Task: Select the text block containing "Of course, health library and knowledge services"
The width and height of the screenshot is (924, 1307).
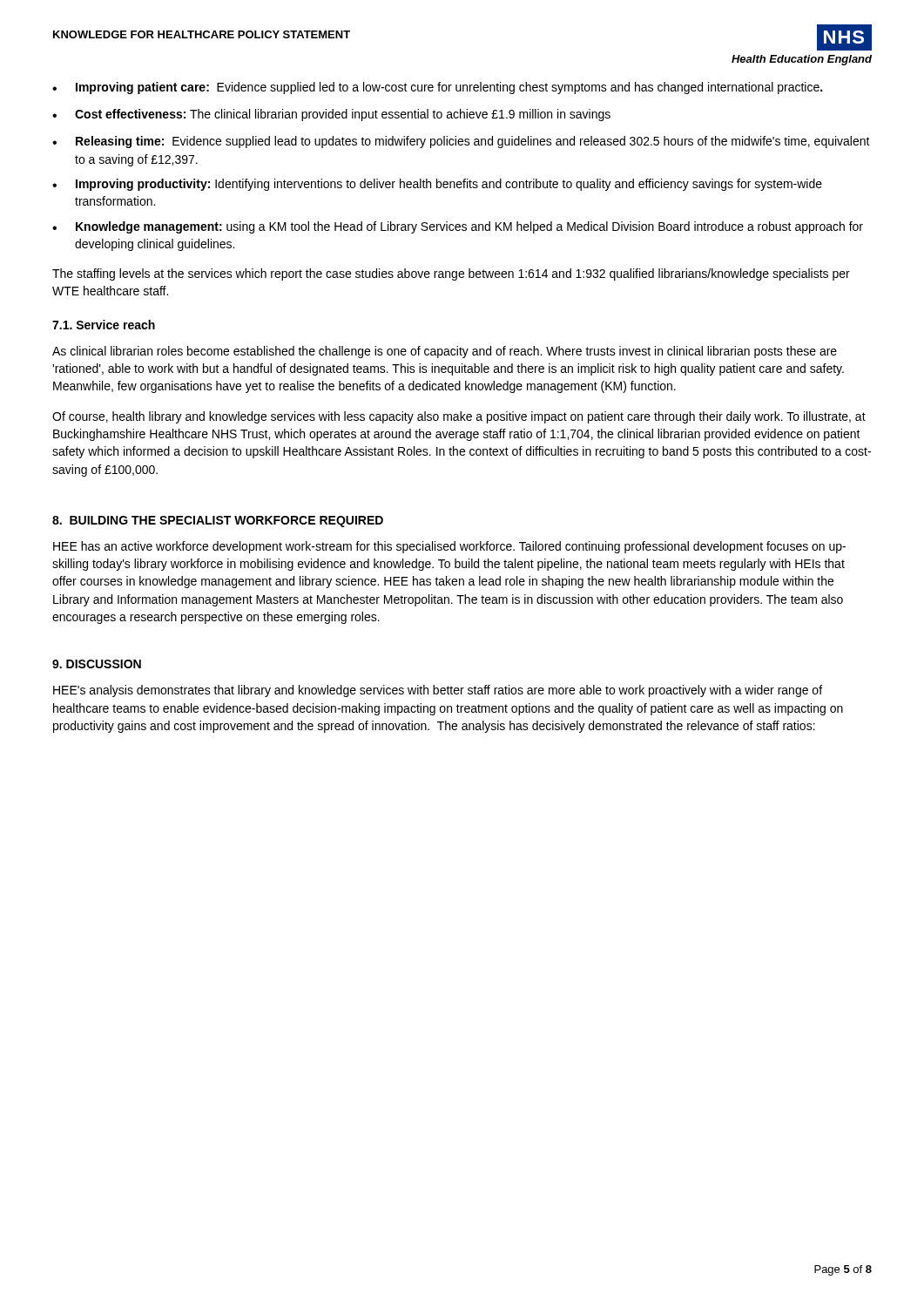Action: point(462,443)
